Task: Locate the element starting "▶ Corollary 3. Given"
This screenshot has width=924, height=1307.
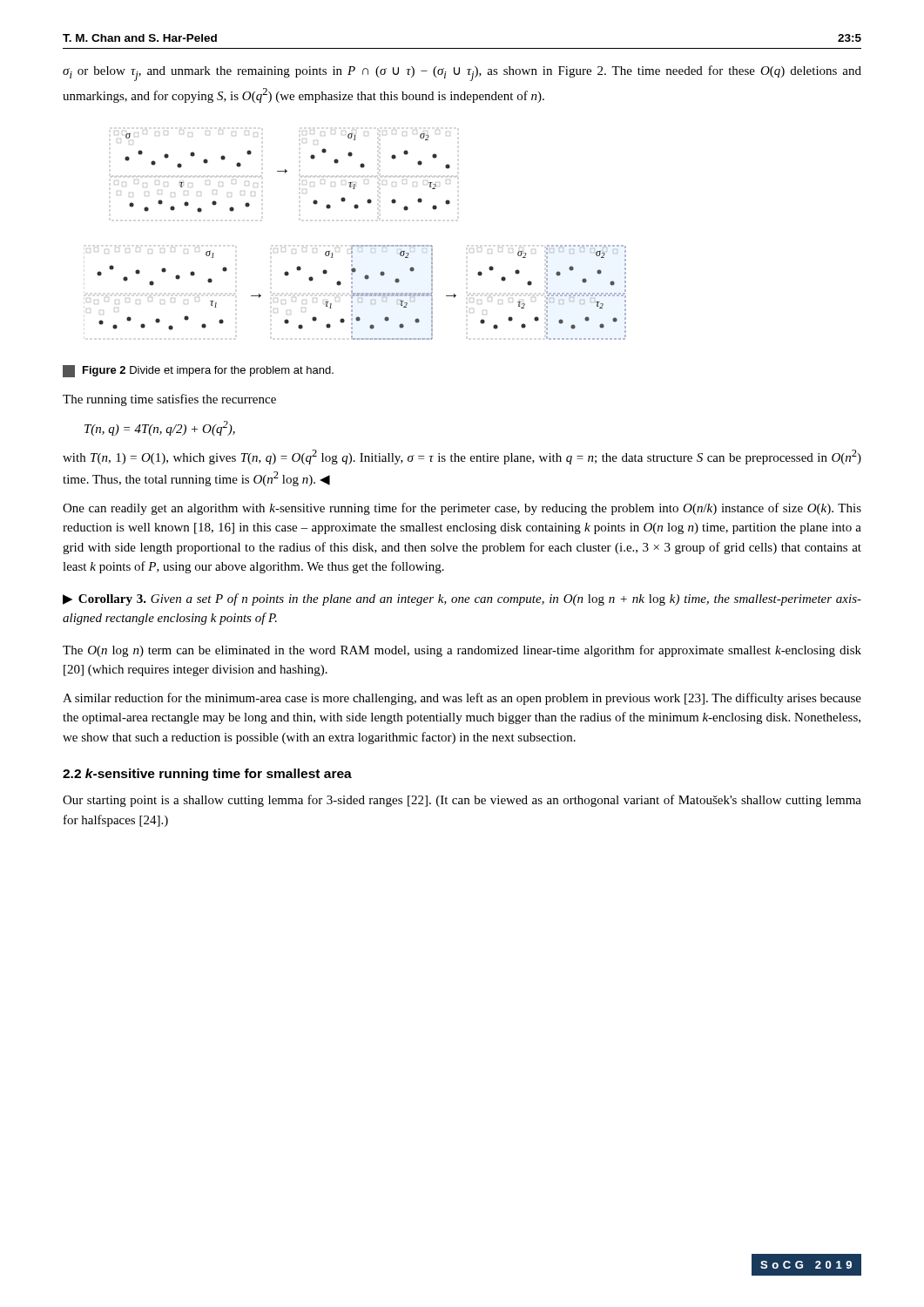Action: pos(462,608)
